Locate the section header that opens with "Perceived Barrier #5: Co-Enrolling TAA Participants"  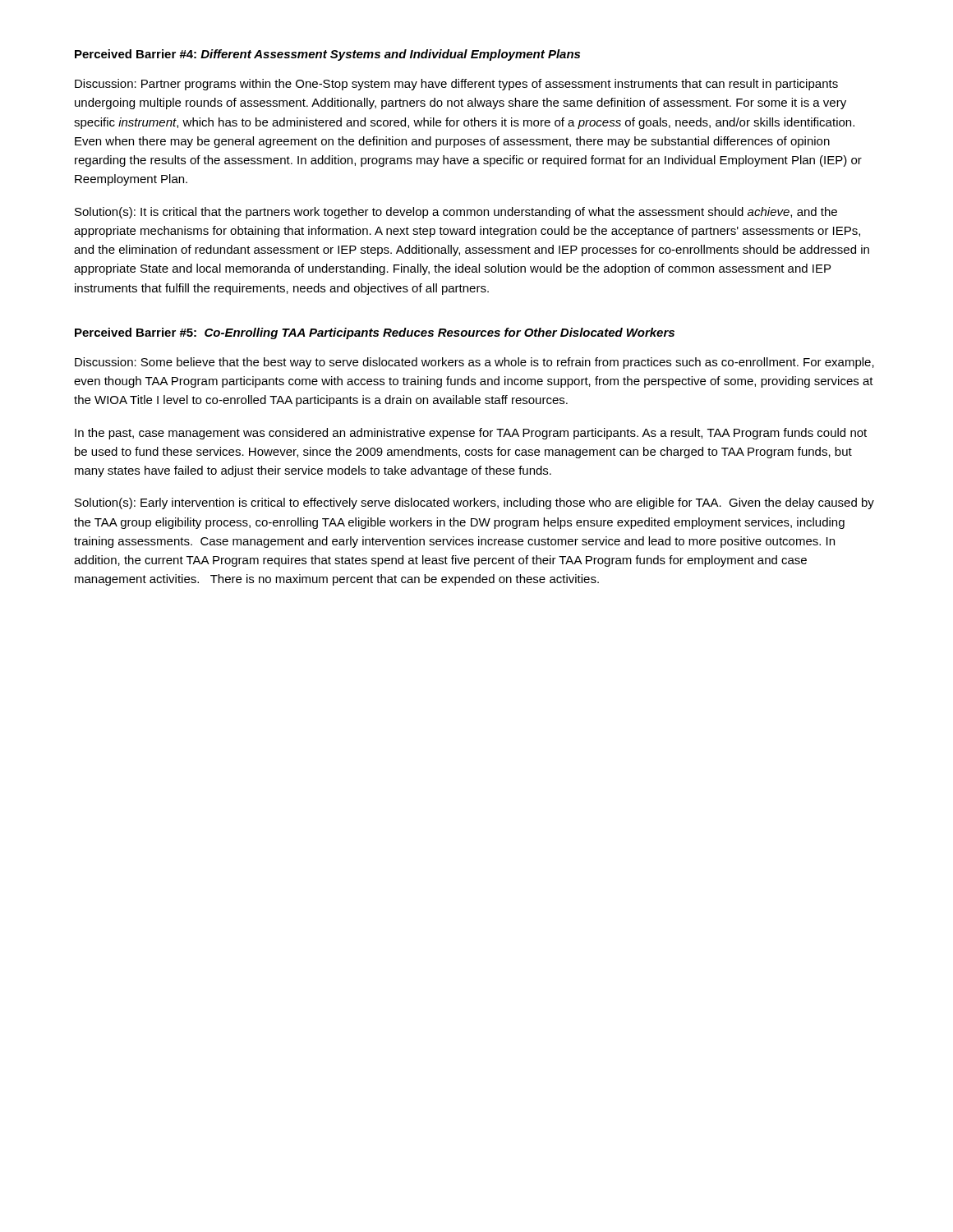pos(374,332)
